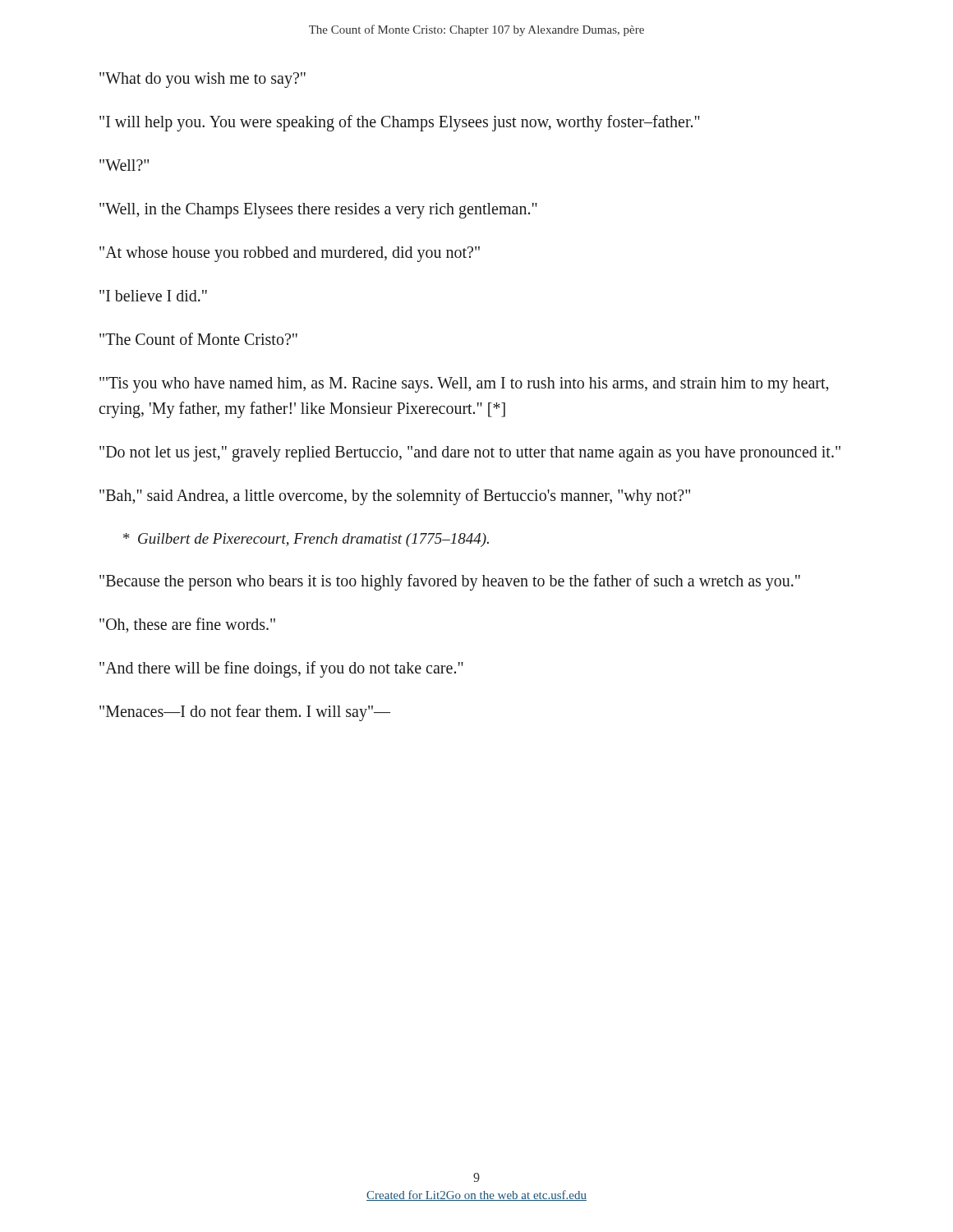Navigate to the passage starting ""What do you wish me to"
The height and width of the screenshot is (1232, 953).
202,78
